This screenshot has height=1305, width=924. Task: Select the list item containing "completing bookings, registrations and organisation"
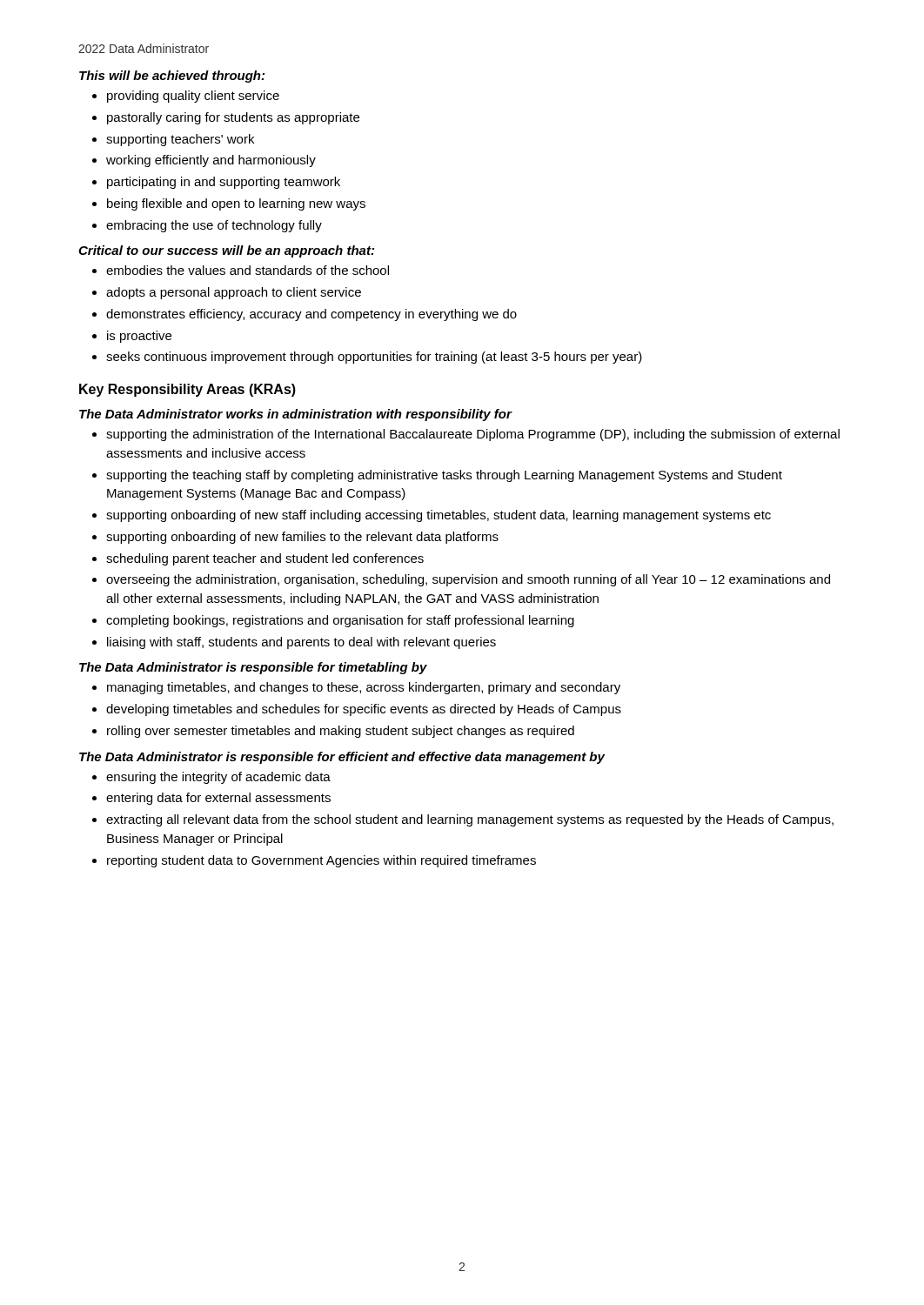340,620
